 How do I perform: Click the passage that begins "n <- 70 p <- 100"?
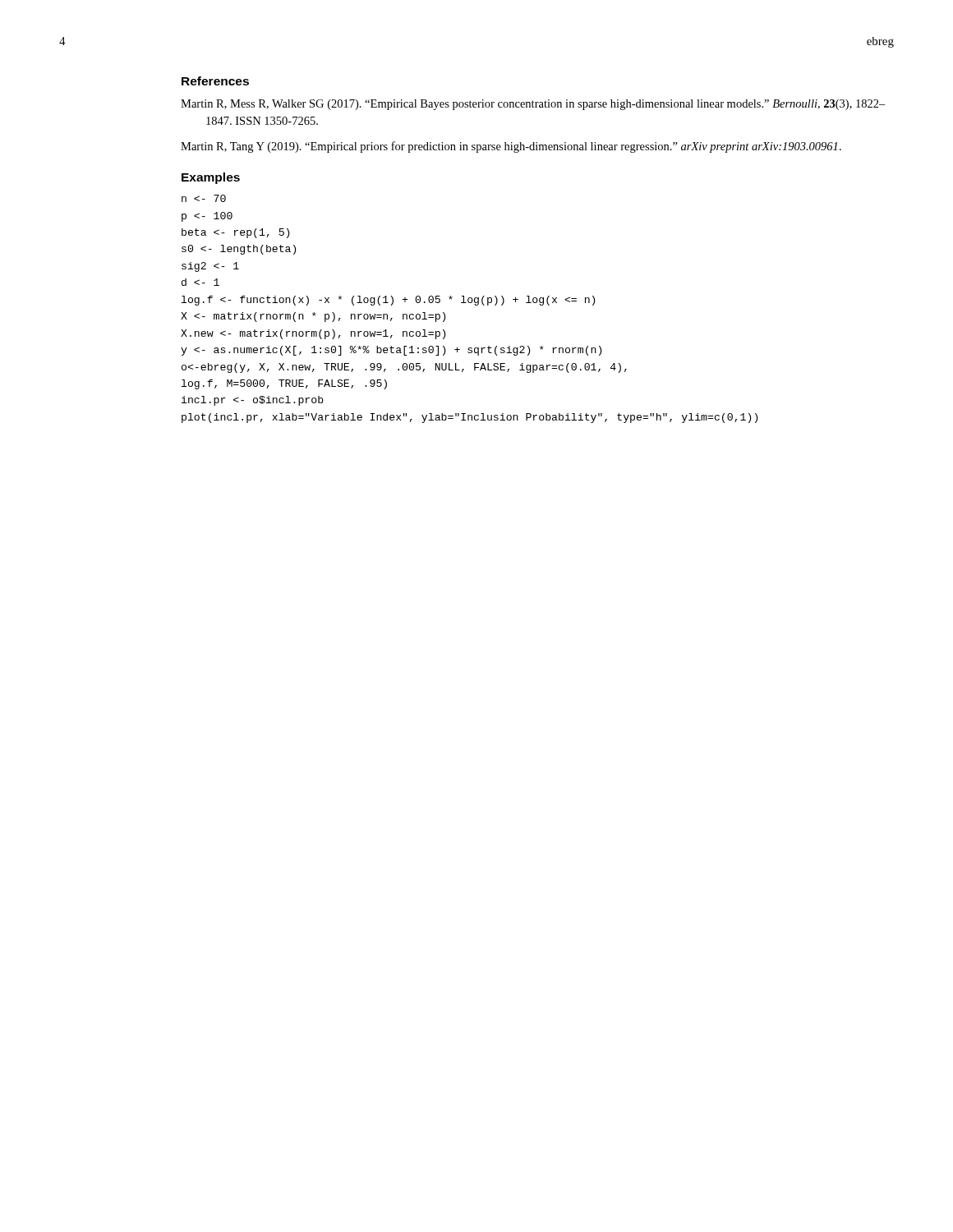[470, 308]
